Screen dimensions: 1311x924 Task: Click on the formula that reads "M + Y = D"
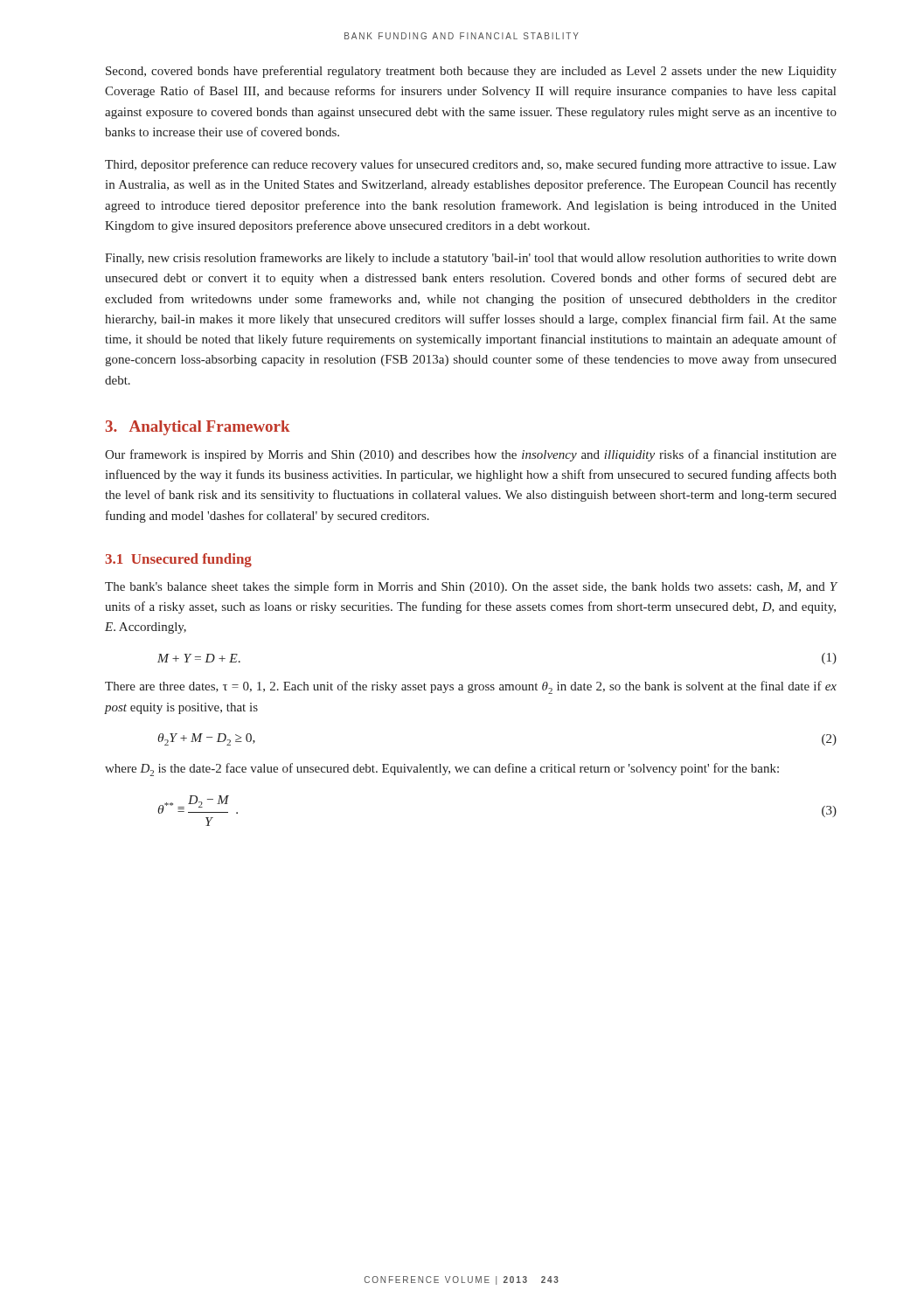[188, 659]
